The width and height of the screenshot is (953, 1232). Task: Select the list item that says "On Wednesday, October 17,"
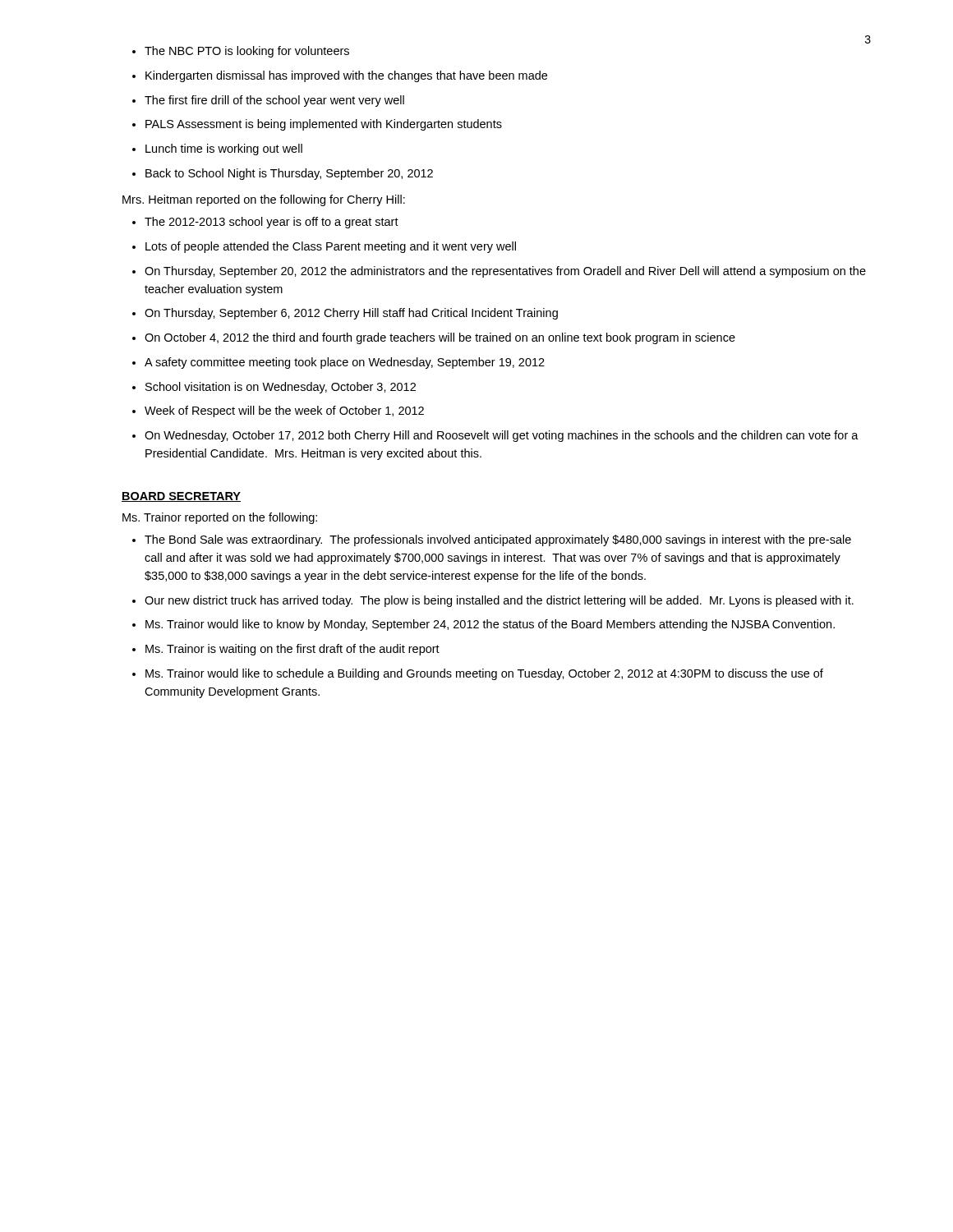click(508, 445)
